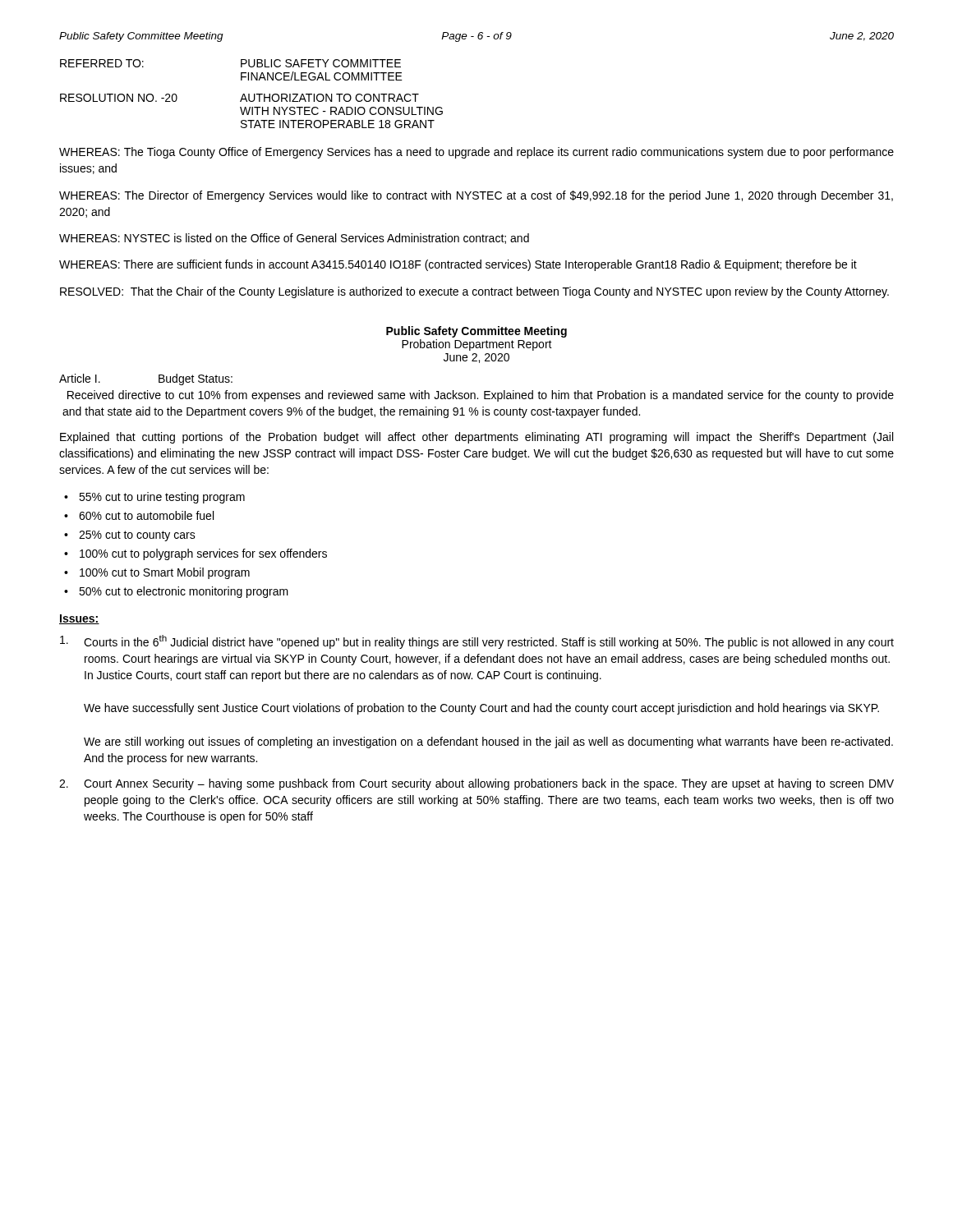Point to the block beginning "RESOLUTION NO. -20 AUTHORIZATION TO"
The width and height of the screenshot is (953, 1232).
[251, 111]
